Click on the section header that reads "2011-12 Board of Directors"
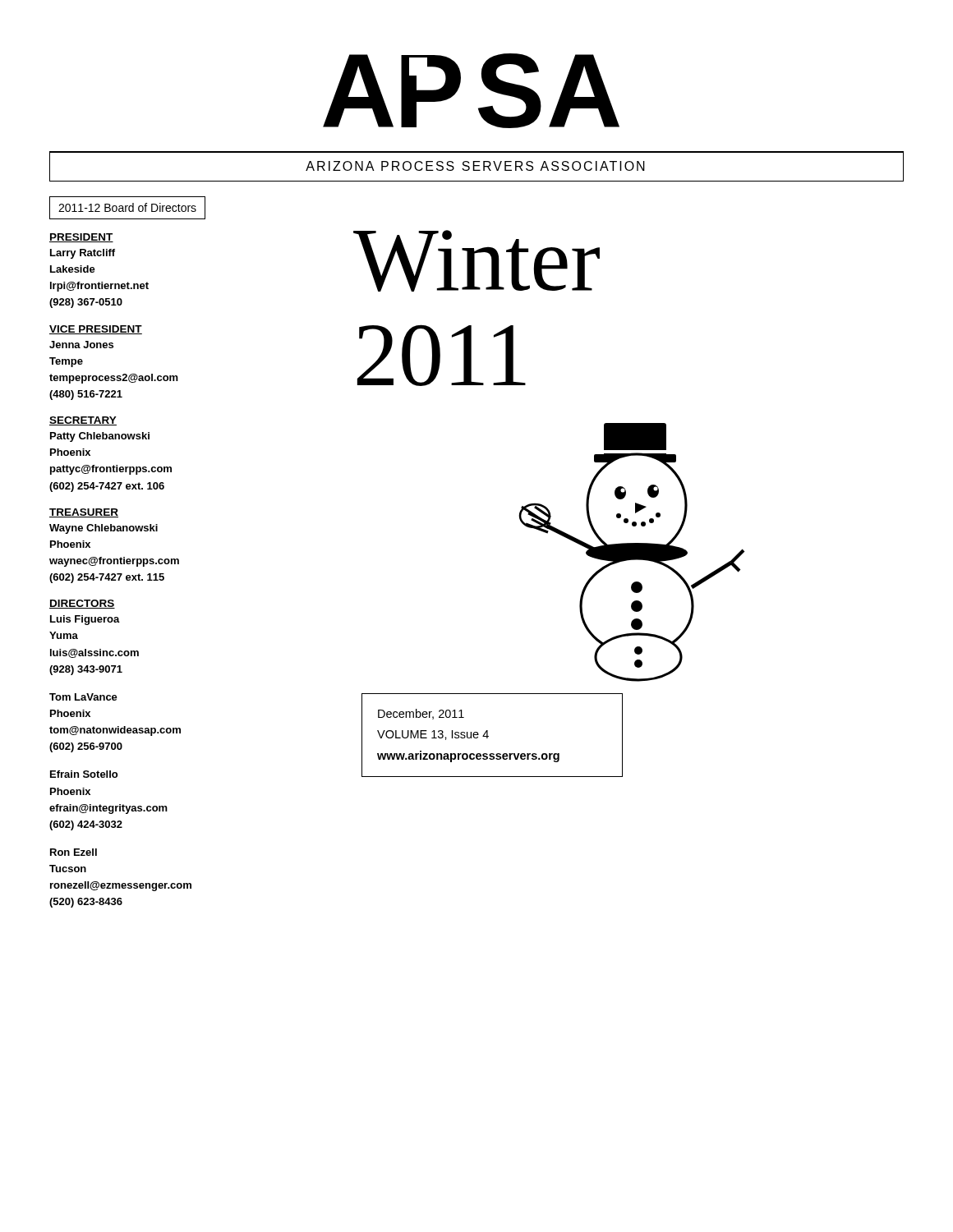This screenshot has width=953, height=1232. [127, 208]
